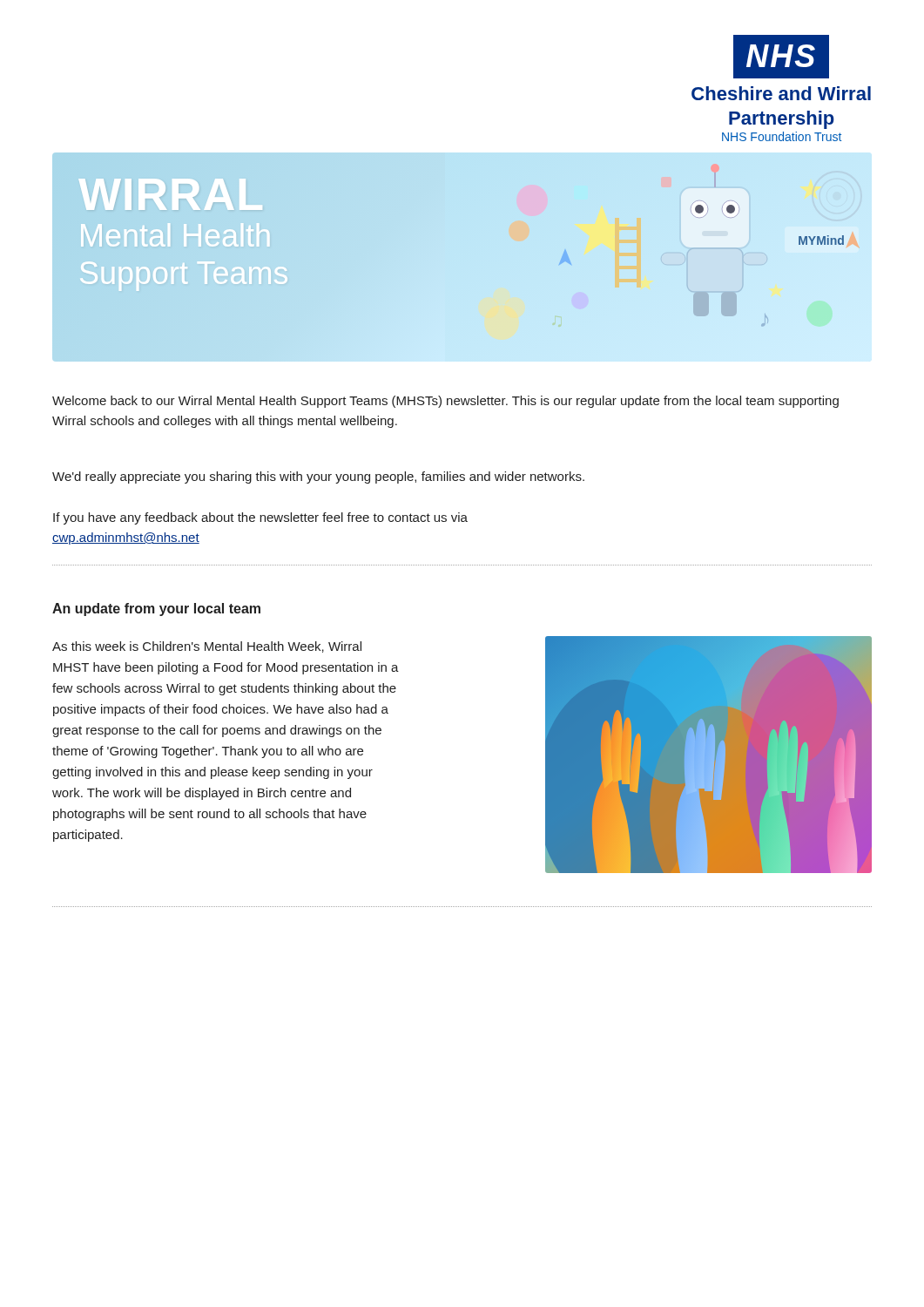The height and width of the screenshot is (1307, 924).
Task: Locate the photo
Action: [x=708, y=755]
